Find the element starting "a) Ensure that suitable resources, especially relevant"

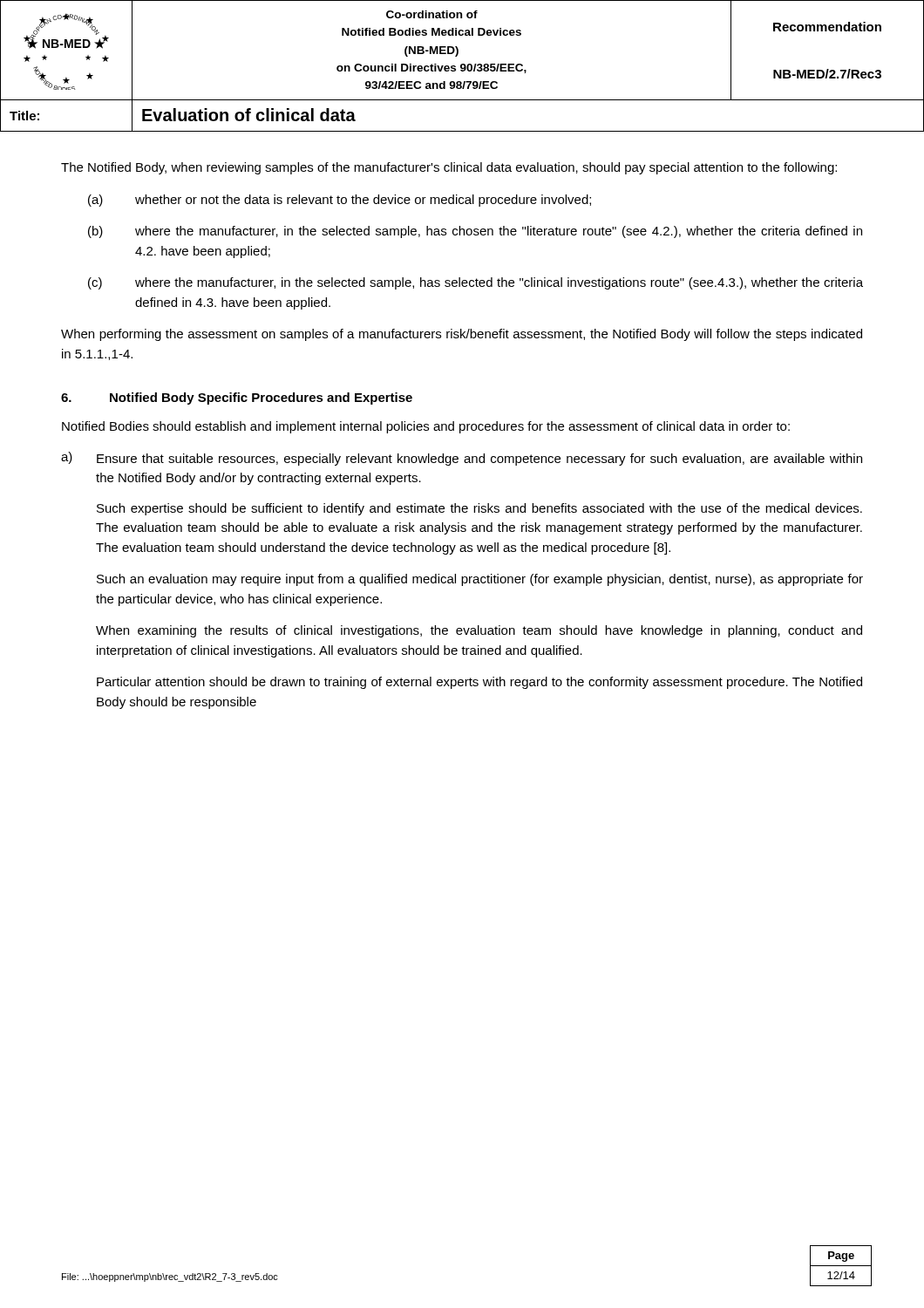point(462,469)
